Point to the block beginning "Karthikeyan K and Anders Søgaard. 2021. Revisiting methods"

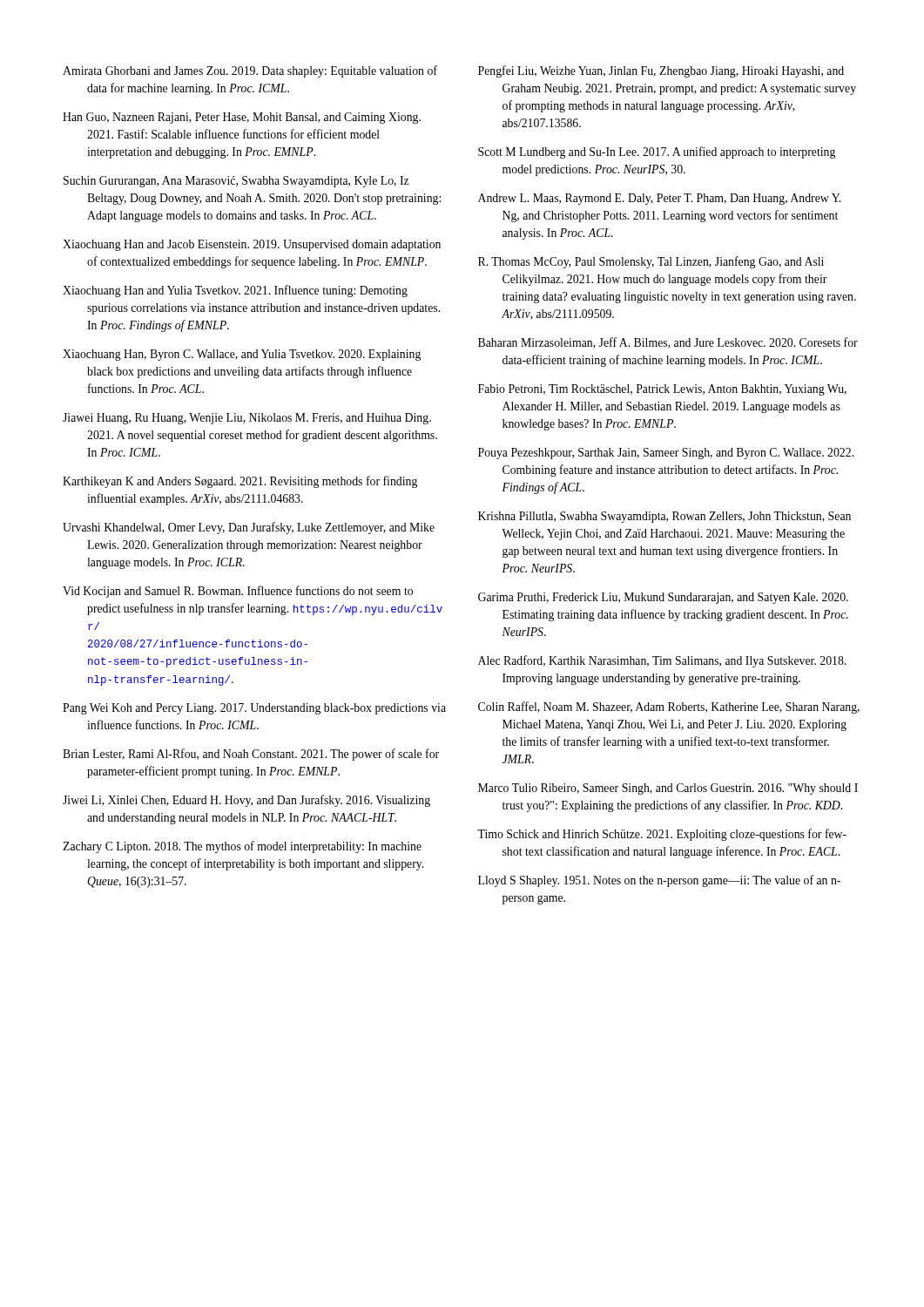[240, 490]
